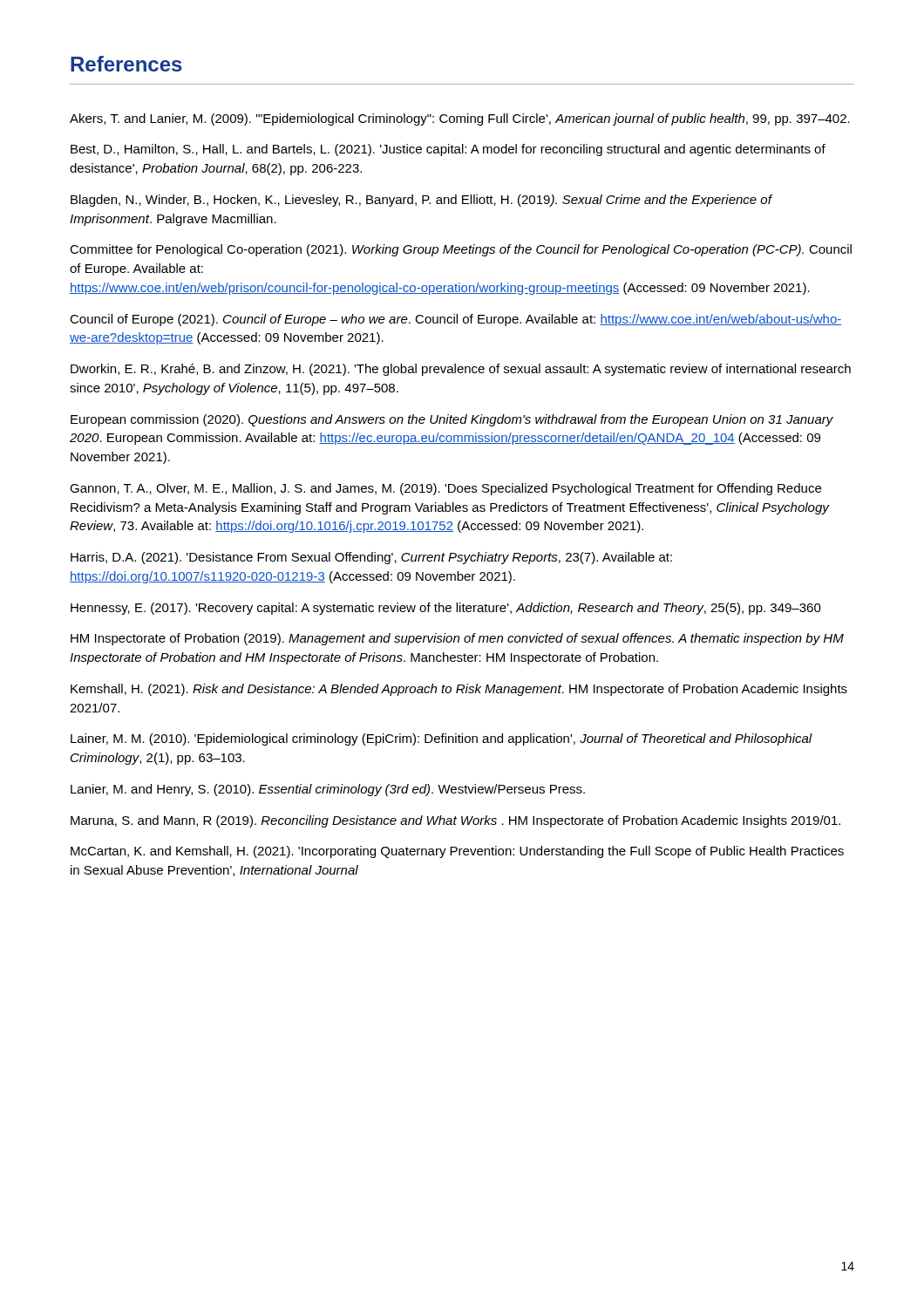Find the block on this page that starts "Harris, D.A. (2021). 'Desistance From Sexual"
This screenshot has width=924, height=1308.
[371, 566]
